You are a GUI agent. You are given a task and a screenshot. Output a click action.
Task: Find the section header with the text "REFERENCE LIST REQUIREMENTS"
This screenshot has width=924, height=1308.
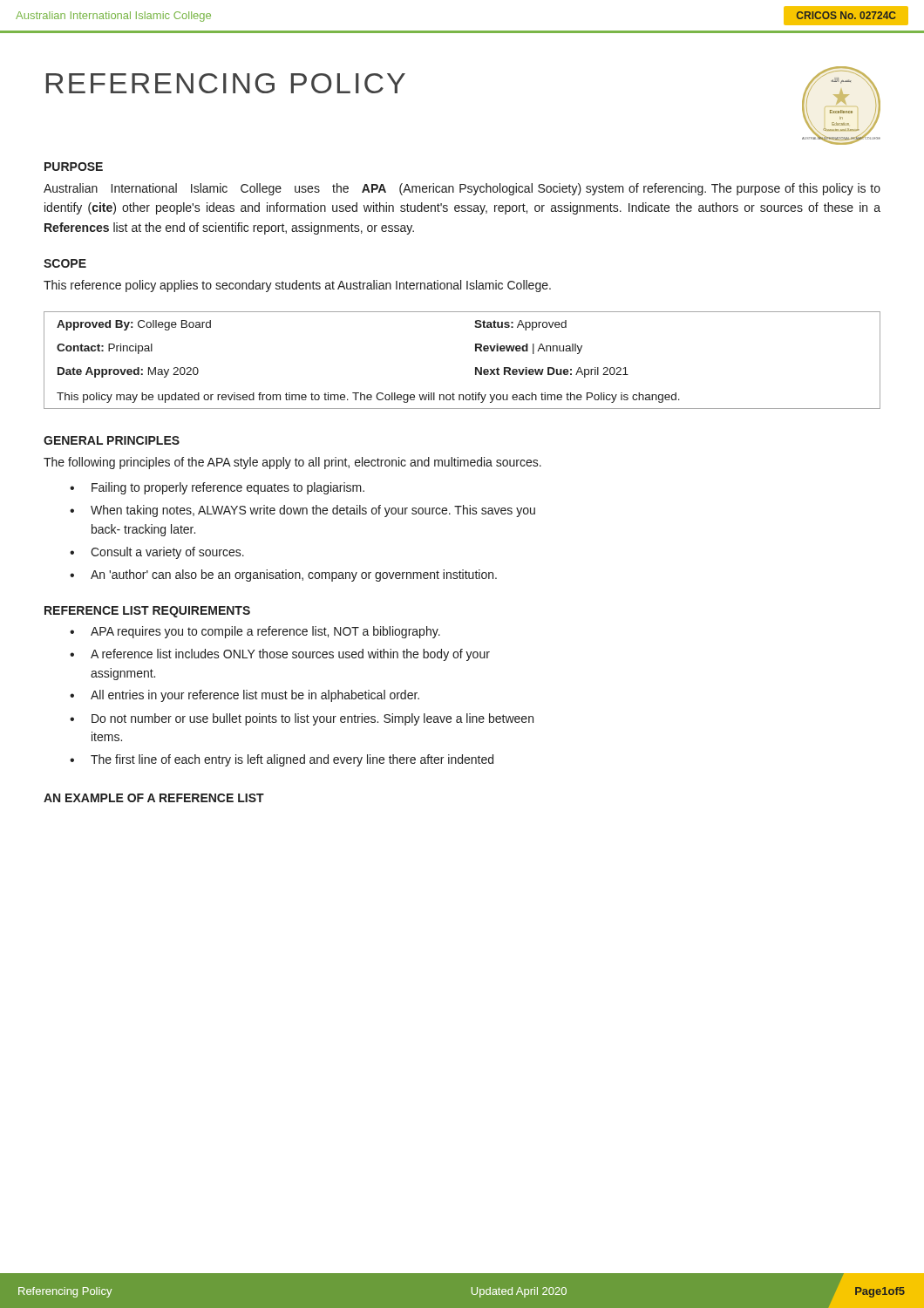click(x=147, y=610)
